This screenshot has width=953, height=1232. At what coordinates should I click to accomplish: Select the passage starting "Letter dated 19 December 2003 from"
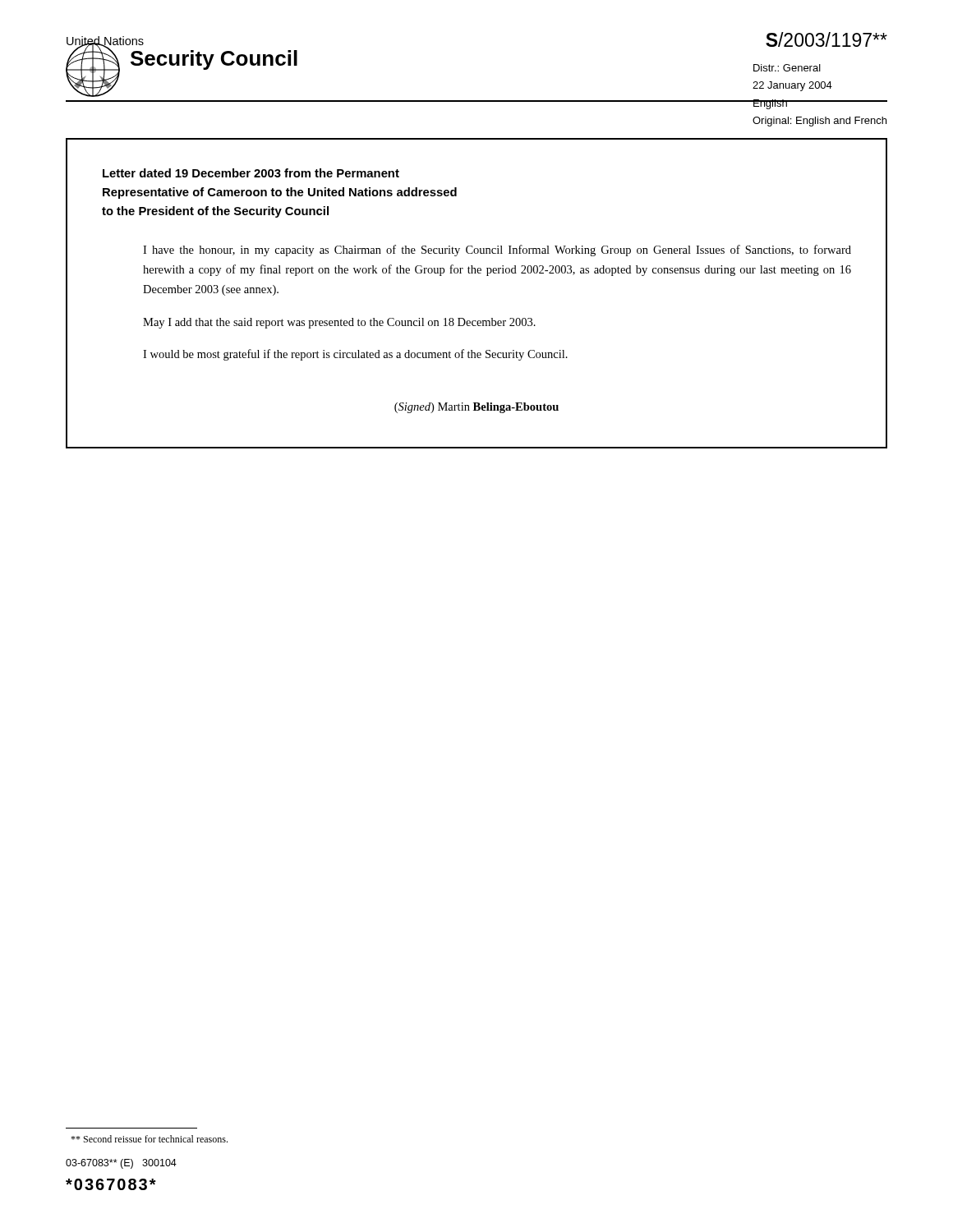click(x=251, y=173)
